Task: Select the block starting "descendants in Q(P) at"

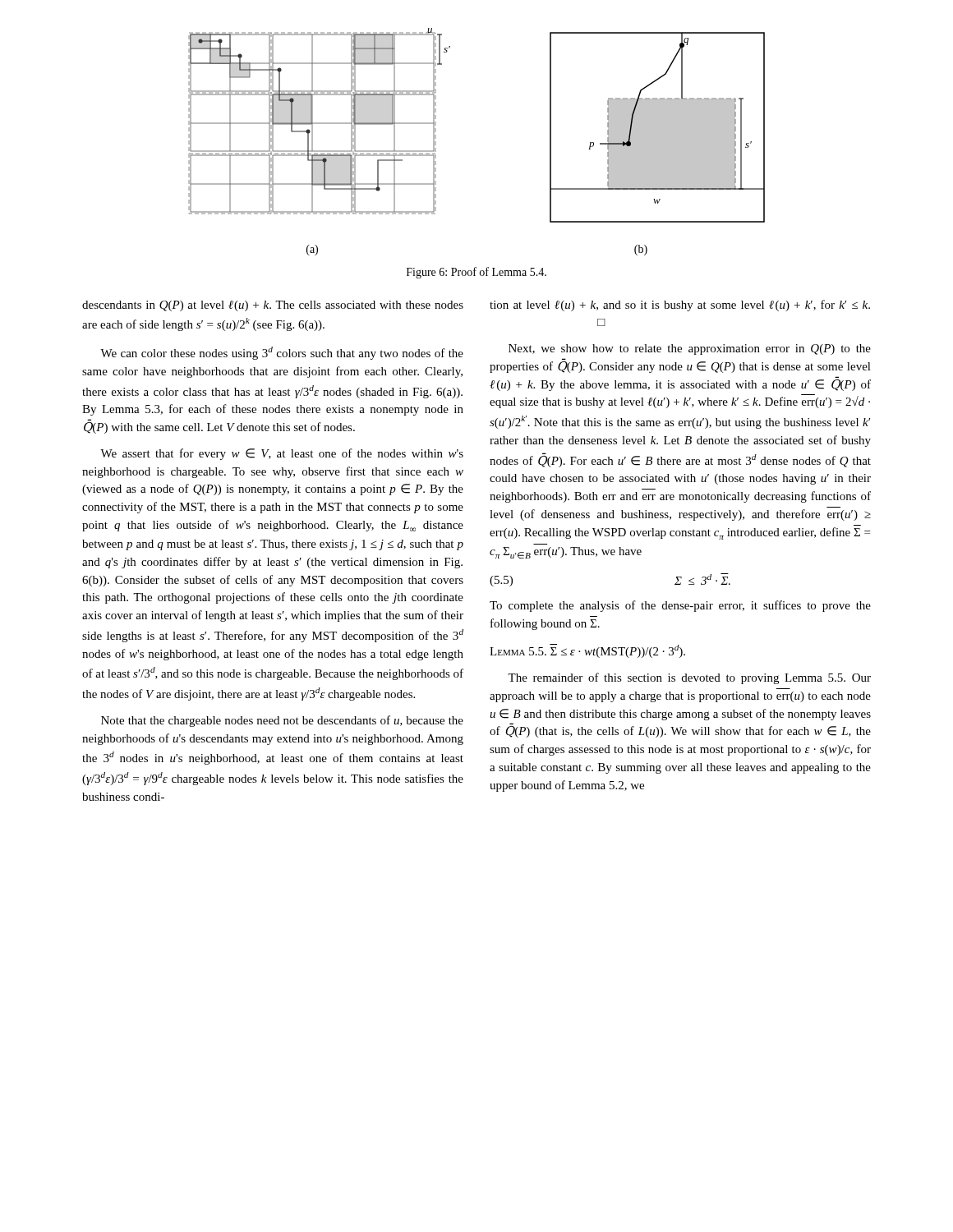Action: 273,551
